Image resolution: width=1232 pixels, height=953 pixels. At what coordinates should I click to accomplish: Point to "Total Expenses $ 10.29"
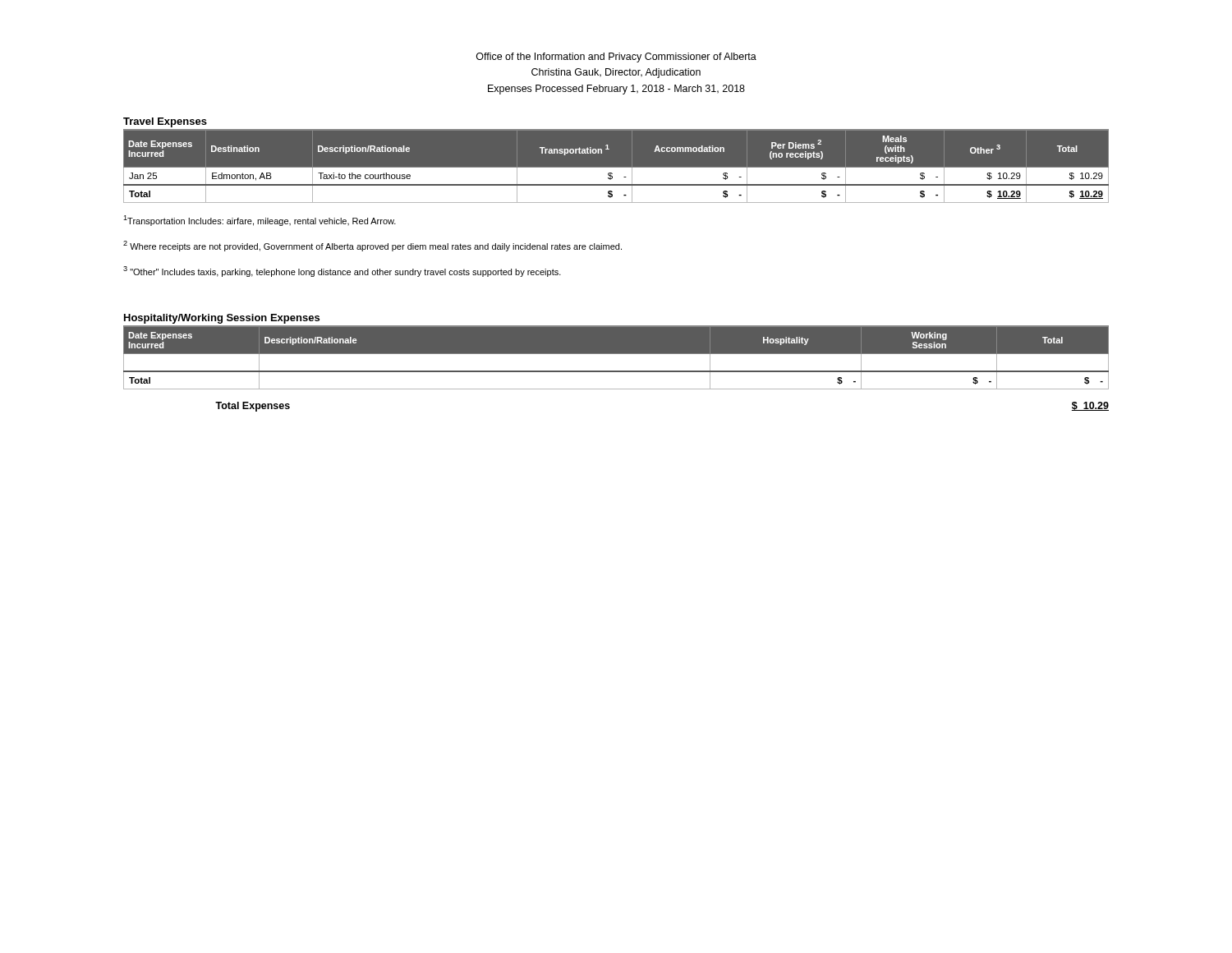pos(248,406)
